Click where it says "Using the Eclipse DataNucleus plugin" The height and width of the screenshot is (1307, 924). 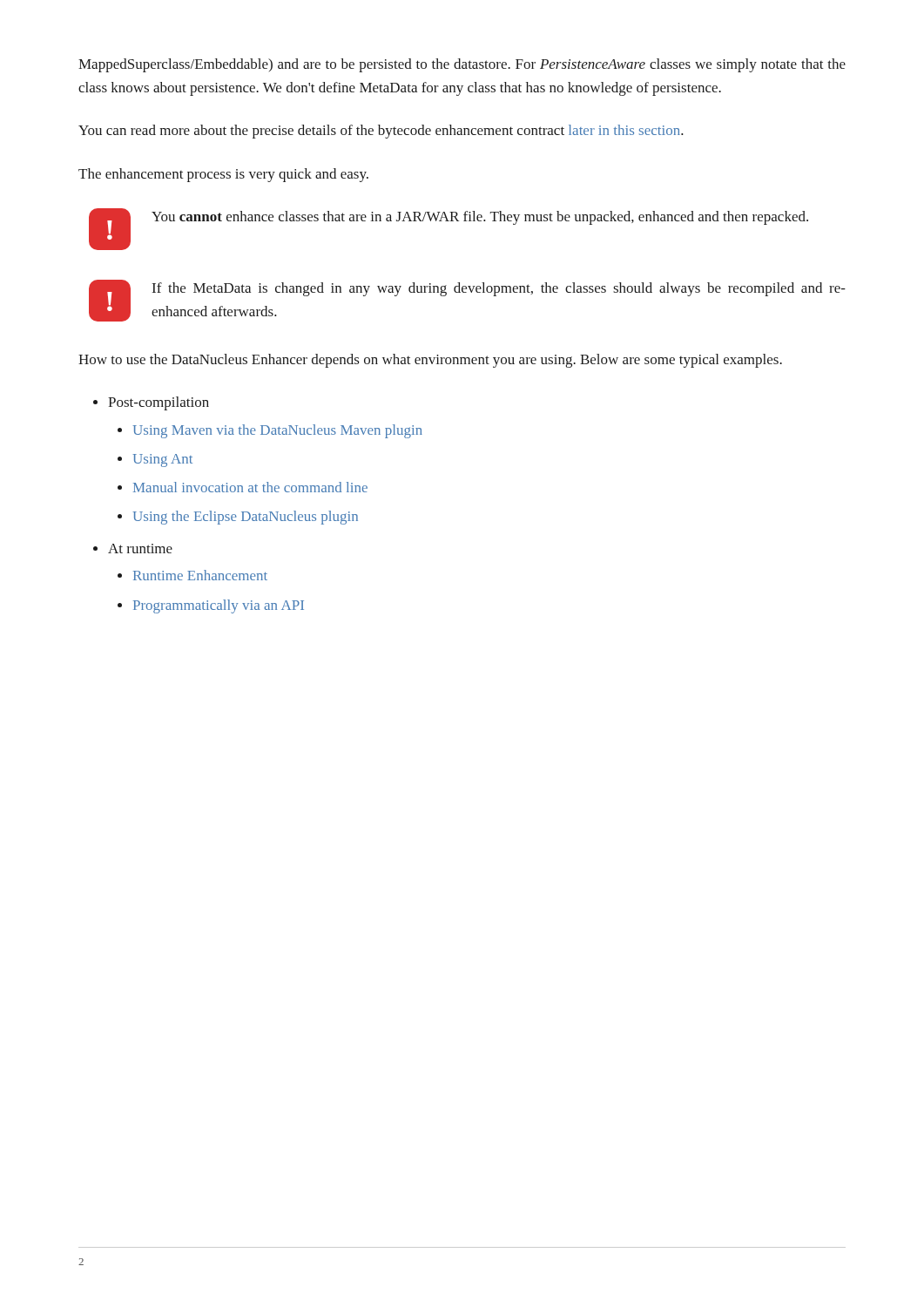(245, 516)
